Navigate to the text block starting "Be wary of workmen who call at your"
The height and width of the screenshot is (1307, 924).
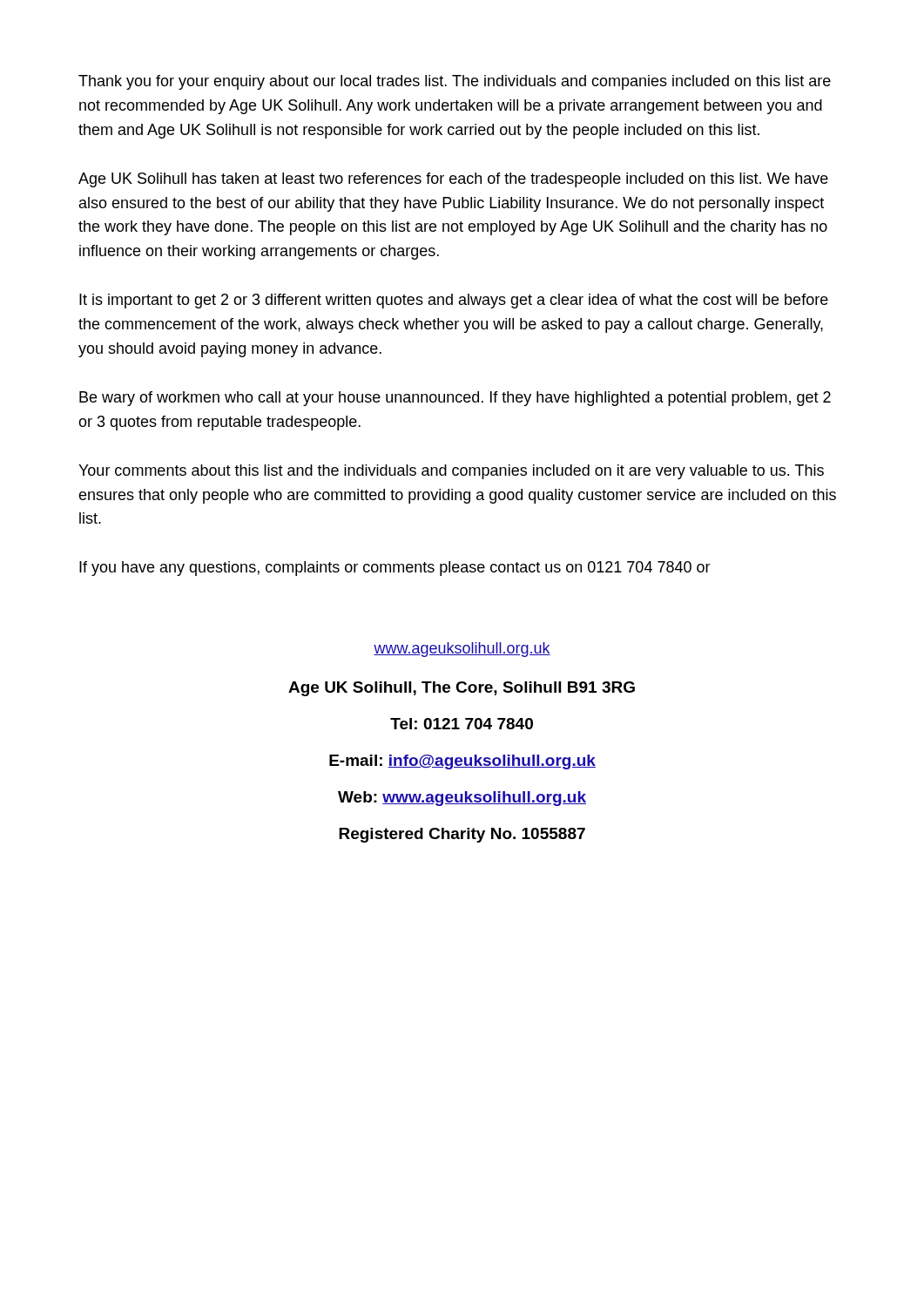coord(455,409)
